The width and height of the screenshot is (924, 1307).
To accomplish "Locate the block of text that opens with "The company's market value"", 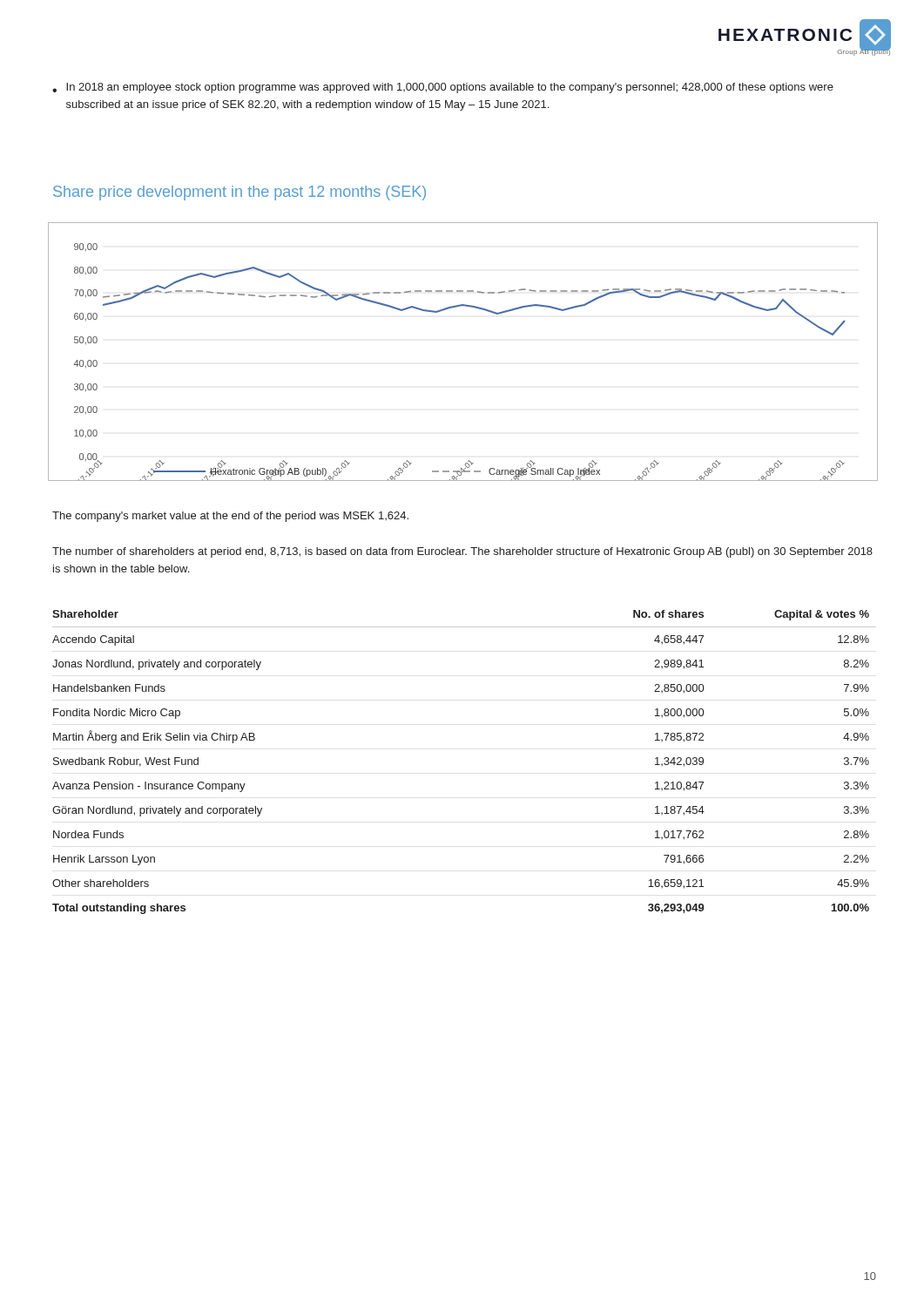I will tap(231, 515).
